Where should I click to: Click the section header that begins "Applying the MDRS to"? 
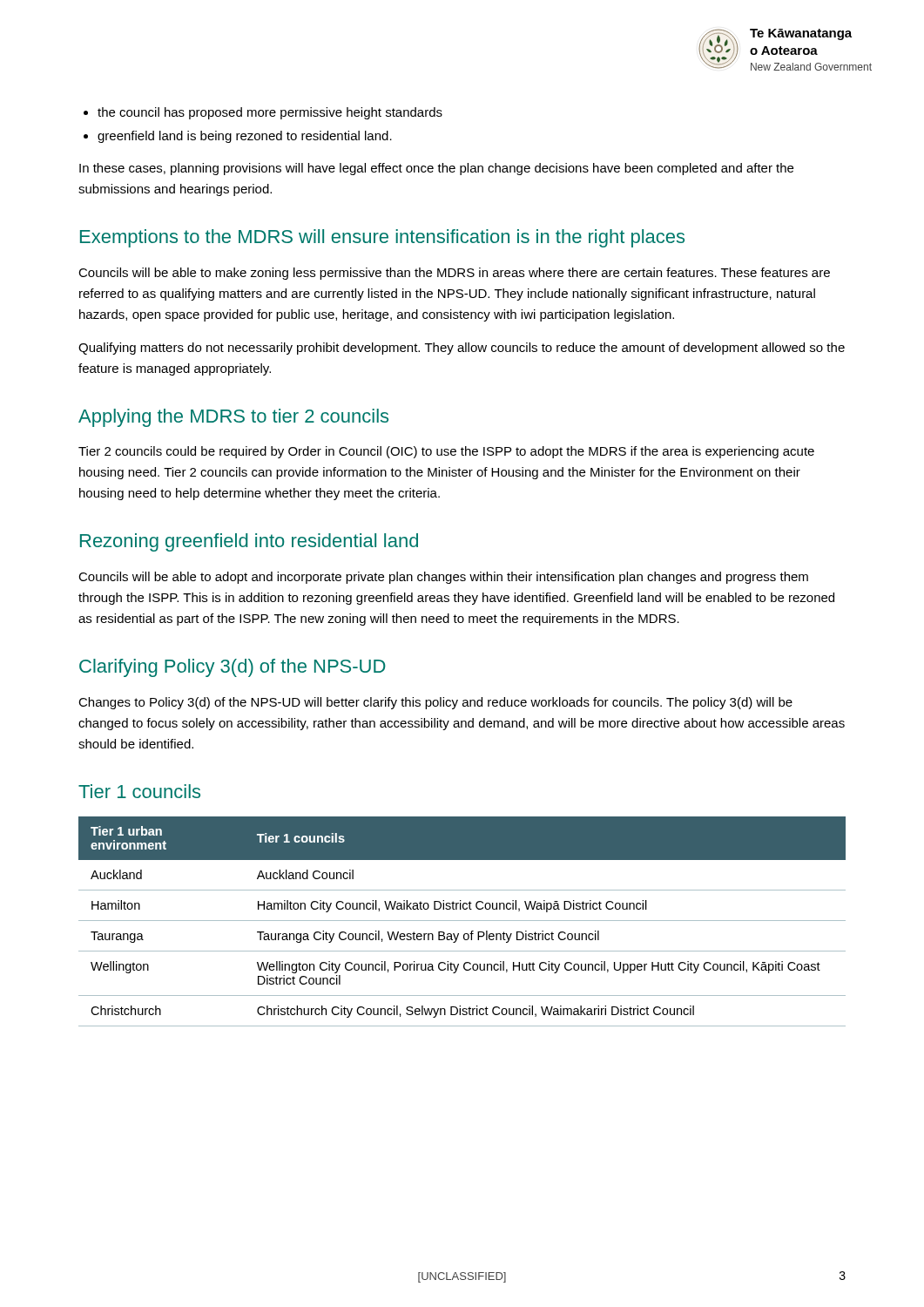coord(234,416)
